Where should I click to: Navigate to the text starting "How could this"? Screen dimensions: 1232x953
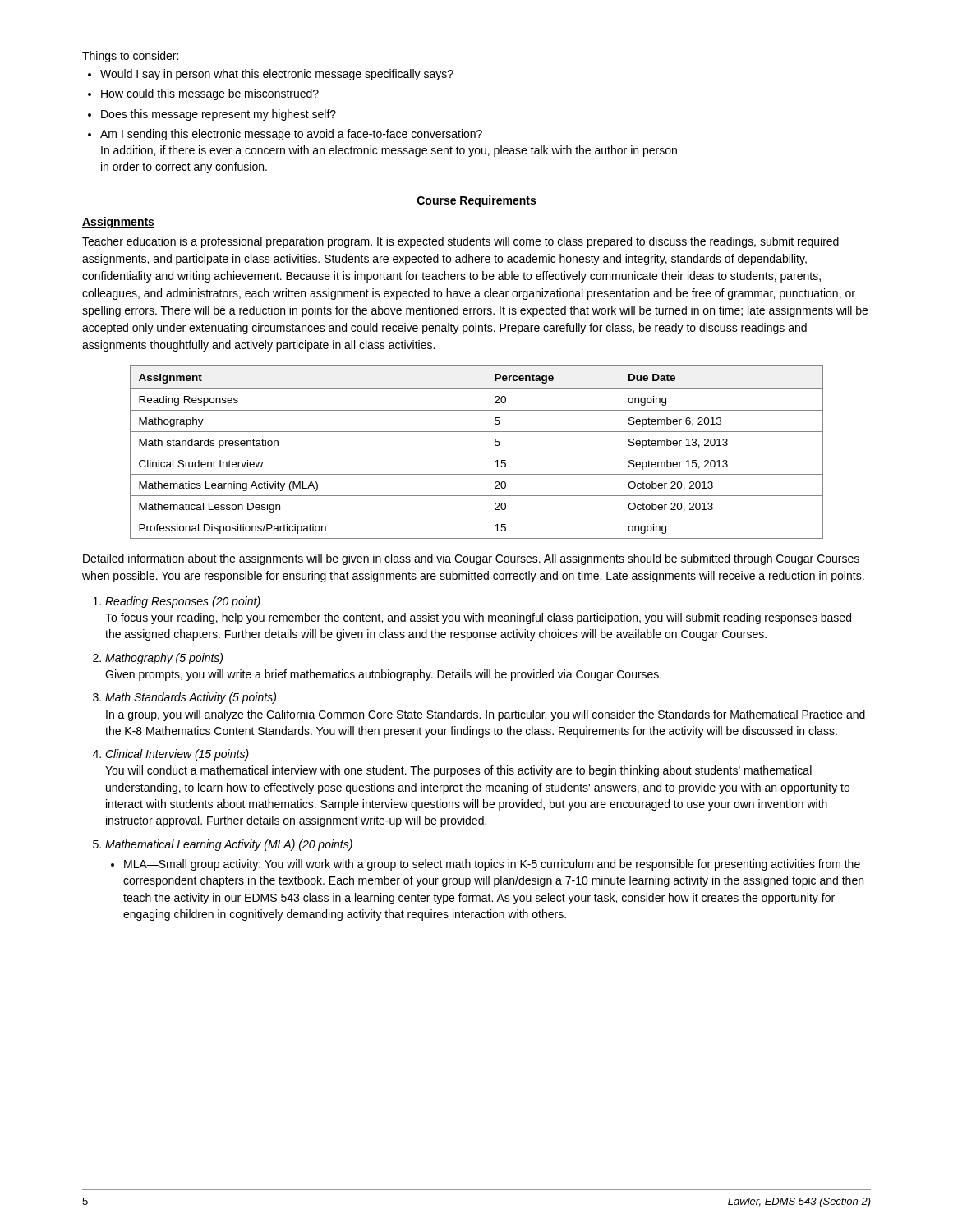pyautogui.click(x=210, y=94)
